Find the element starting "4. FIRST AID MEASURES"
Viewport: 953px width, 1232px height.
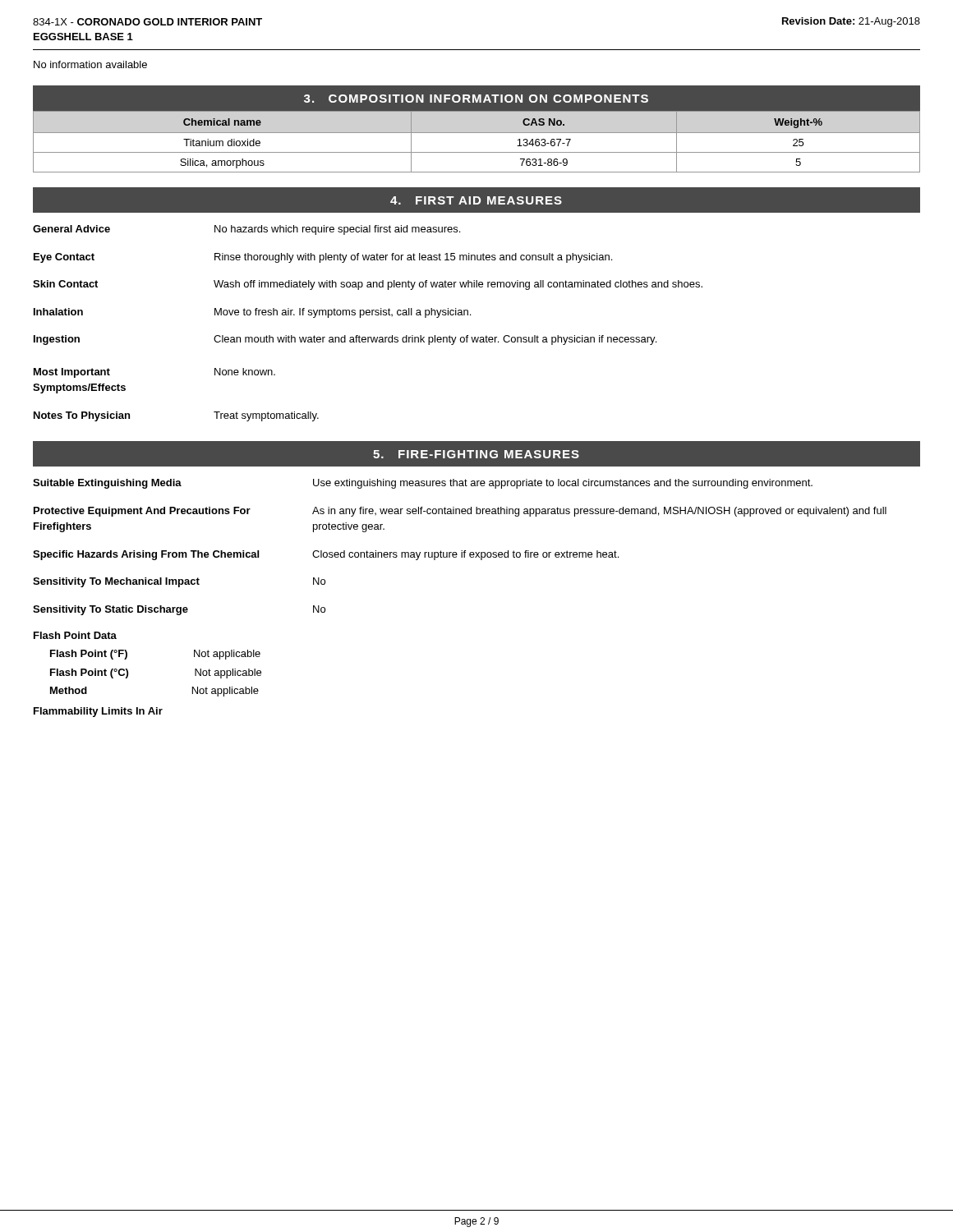point(476,200)
